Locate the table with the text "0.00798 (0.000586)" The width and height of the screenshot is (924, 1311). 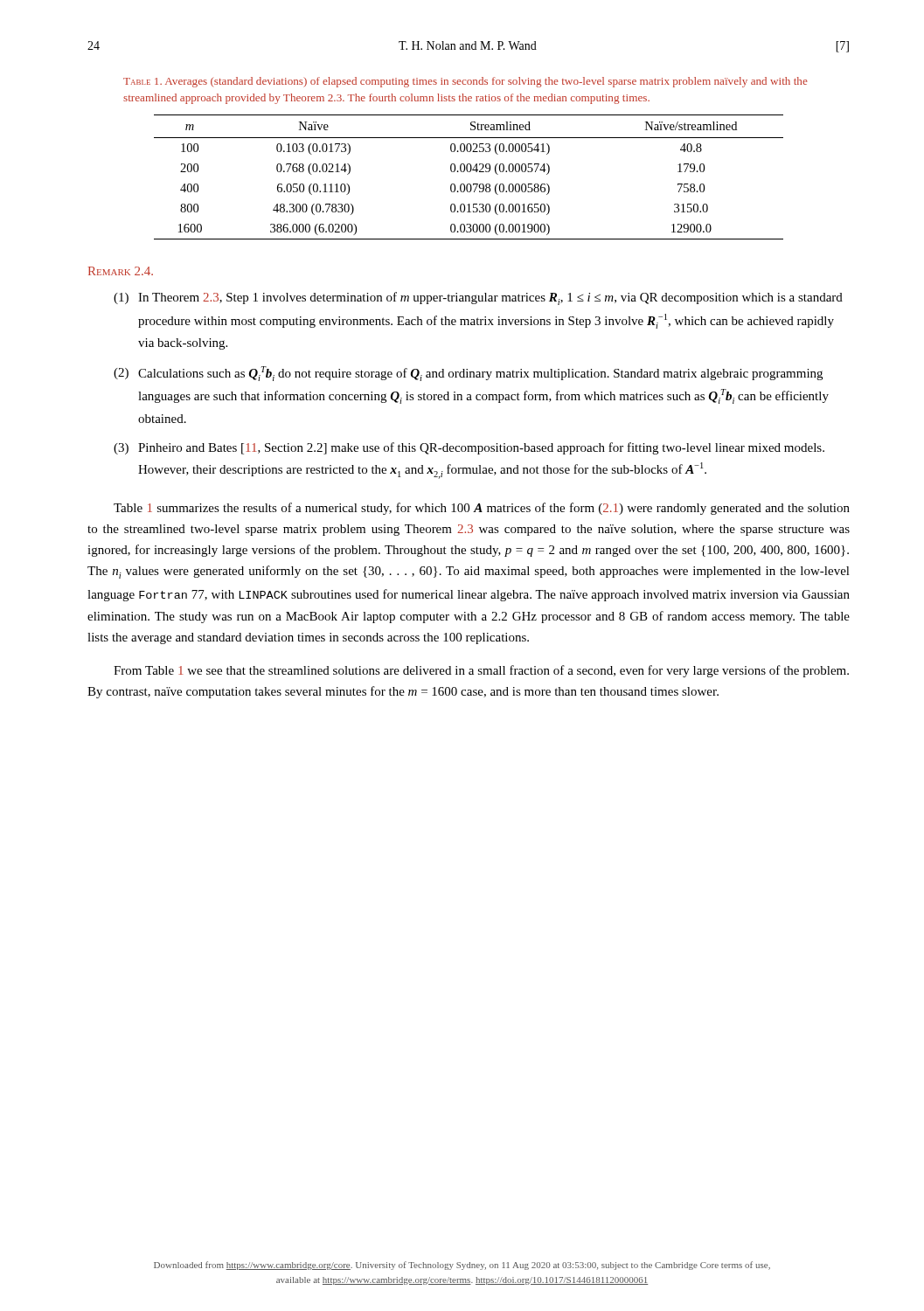(469, 177)
